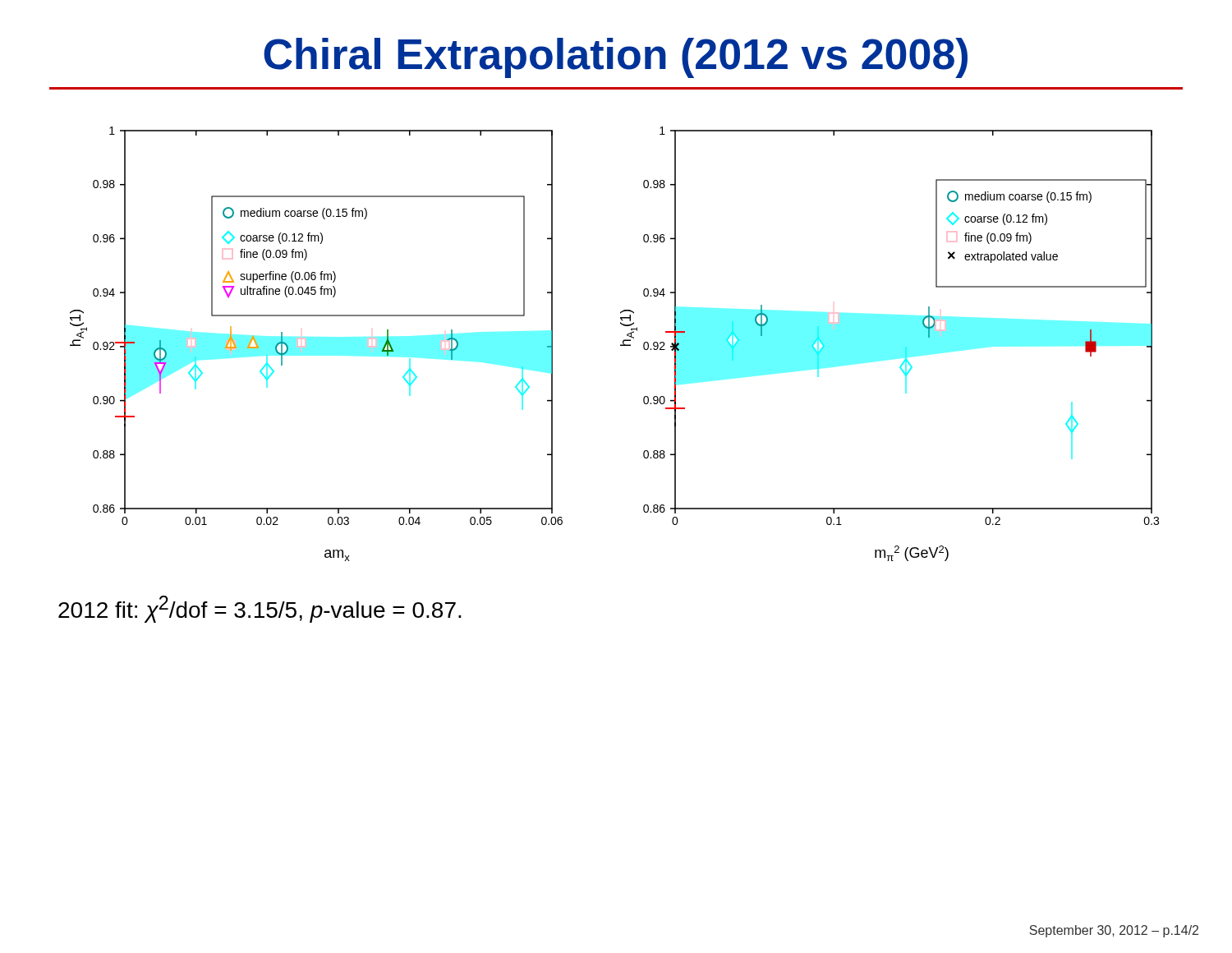Locate the text "Chiral Extrapolation (2012 vs 2008)"

616,54
